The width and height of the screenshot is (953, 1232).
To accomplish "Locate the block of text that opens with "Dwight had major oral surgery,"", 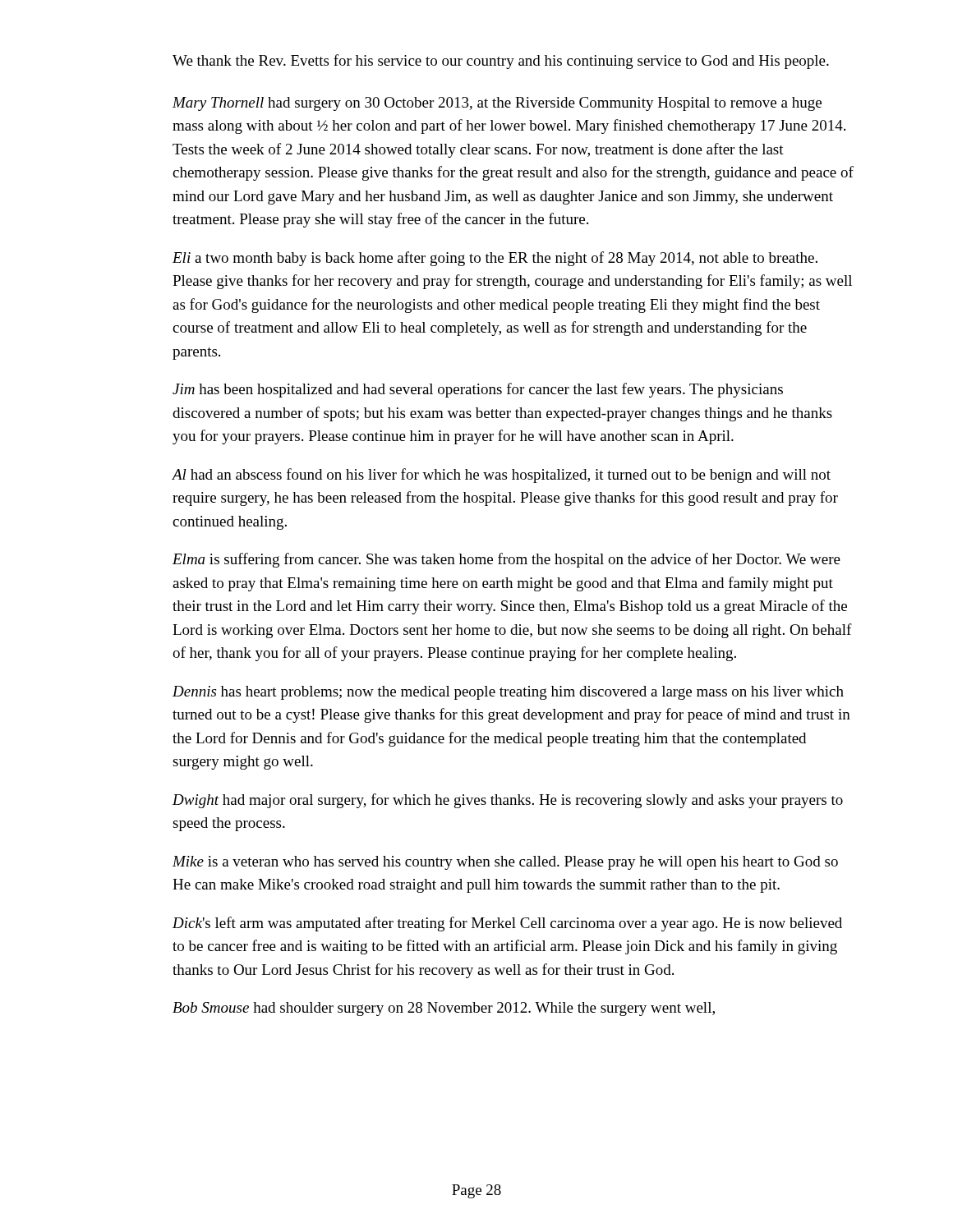I will tap(476, 812).
